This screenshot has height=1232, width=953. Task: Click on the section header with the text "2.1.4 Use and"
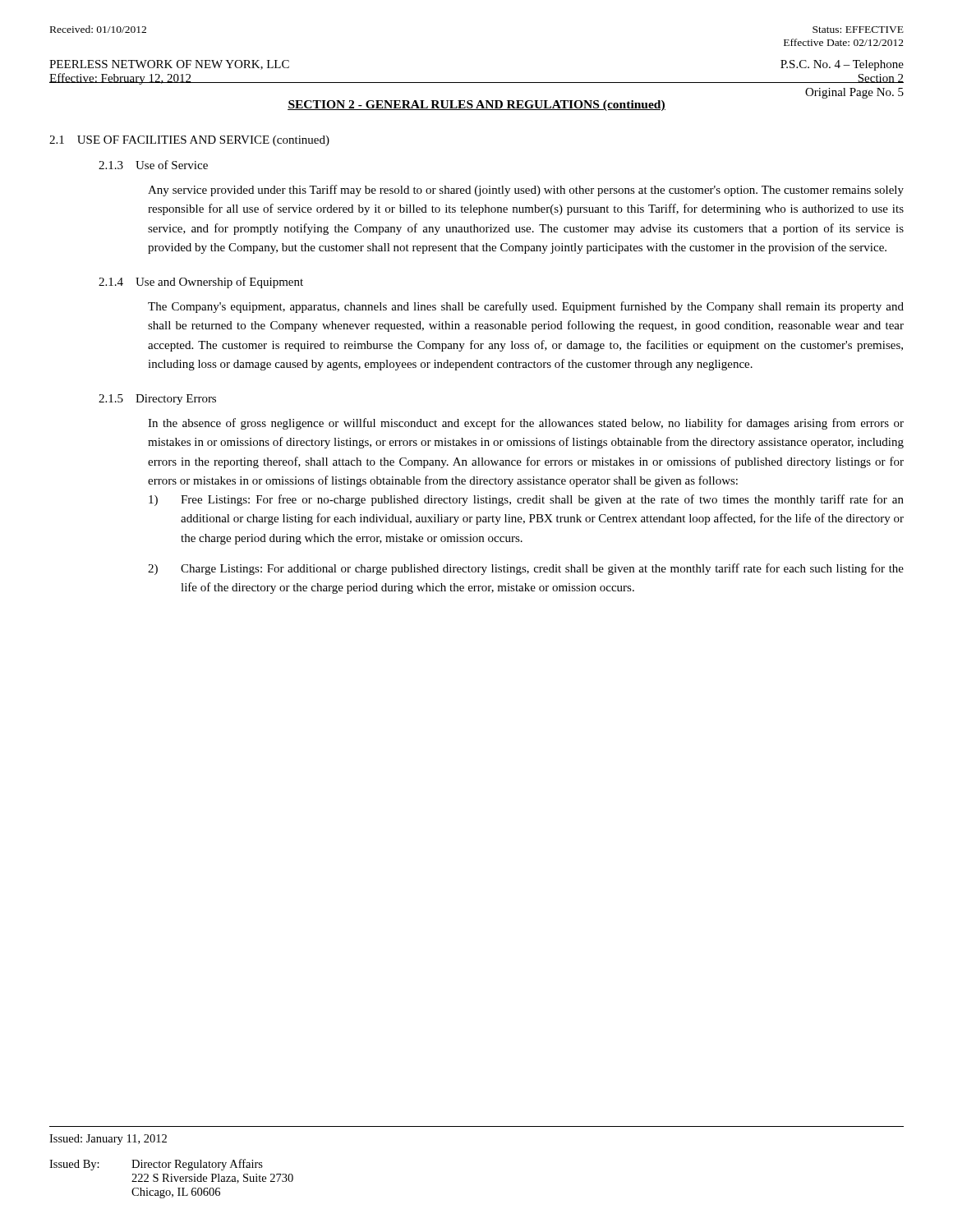click(x=201, y=282)
